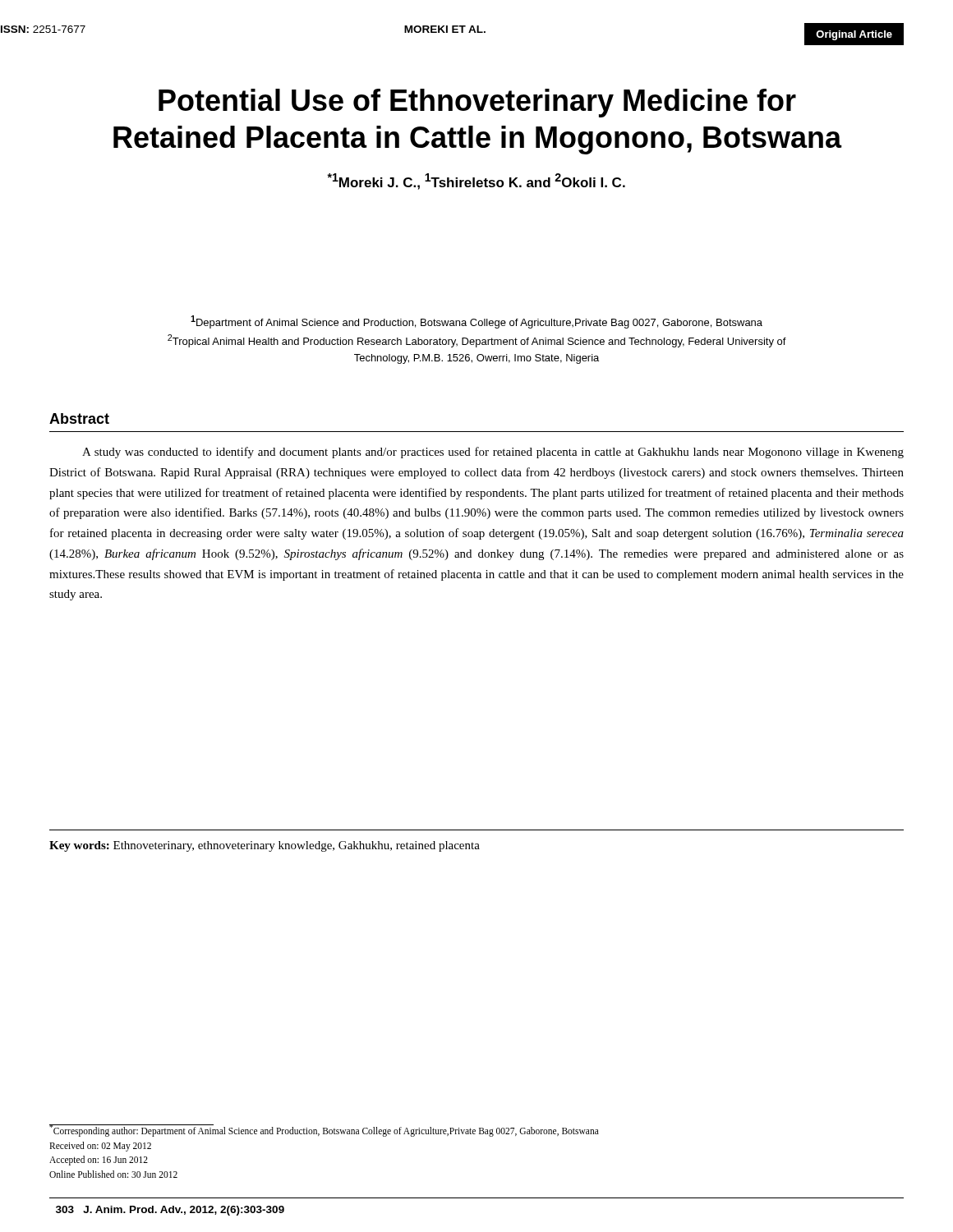Find the region starting "A study was conducted to identify and"

point(476,523)
